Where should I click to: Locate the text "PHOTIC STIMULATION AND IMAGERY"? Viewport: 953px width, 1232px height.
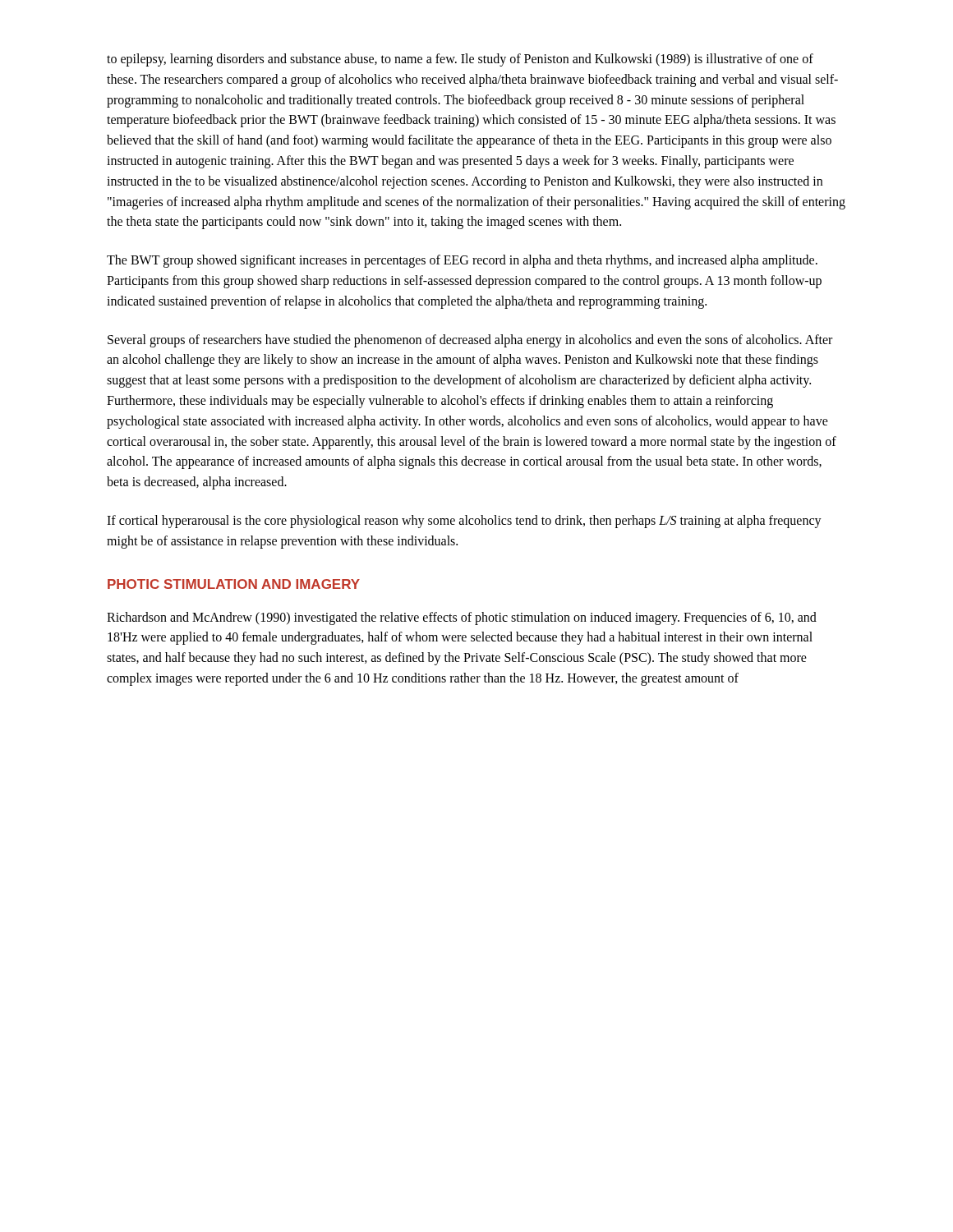233,584
